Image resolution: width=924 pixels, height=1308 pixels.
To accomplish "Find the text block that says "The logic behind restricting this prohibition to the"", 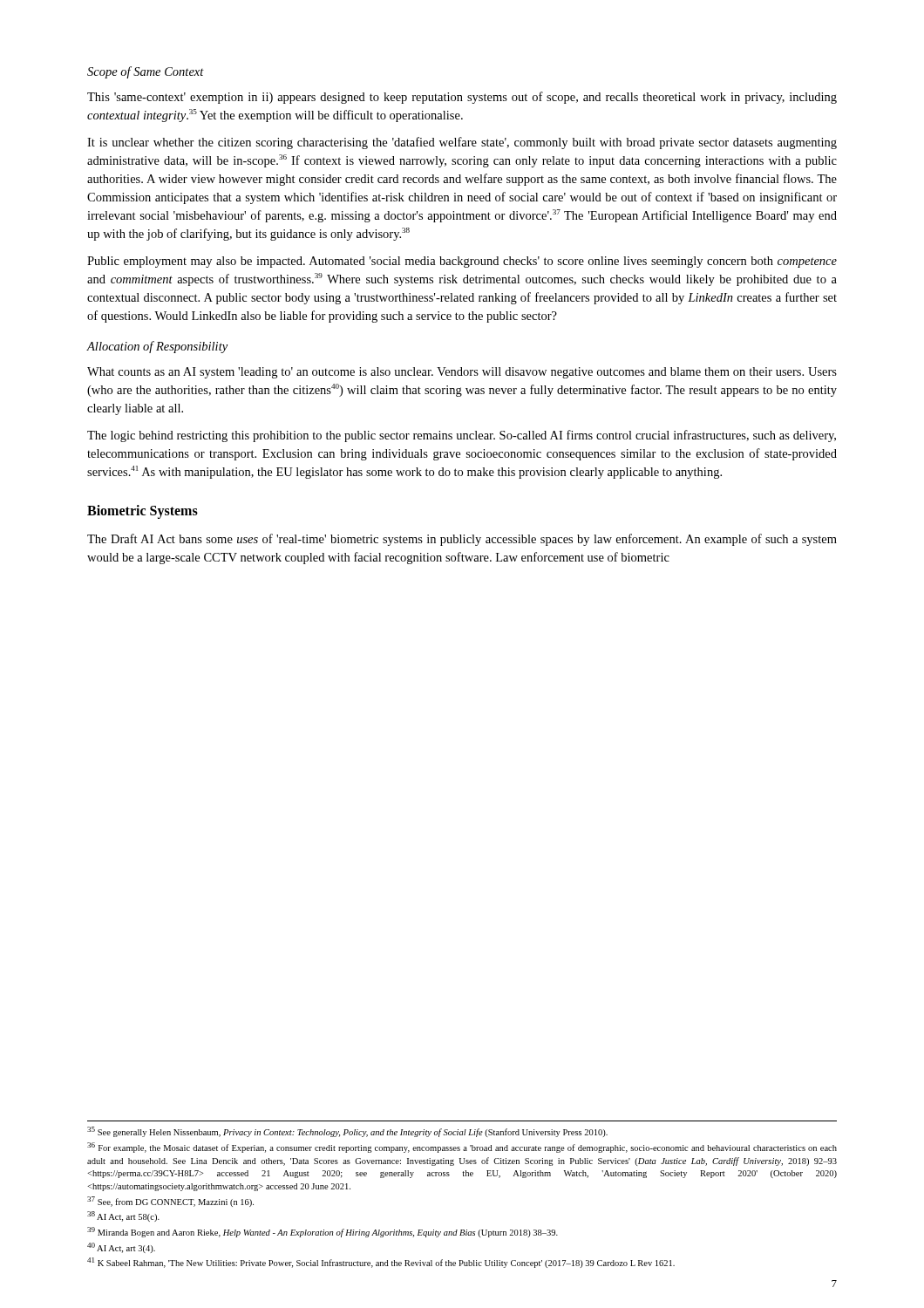I will (462, 454).
